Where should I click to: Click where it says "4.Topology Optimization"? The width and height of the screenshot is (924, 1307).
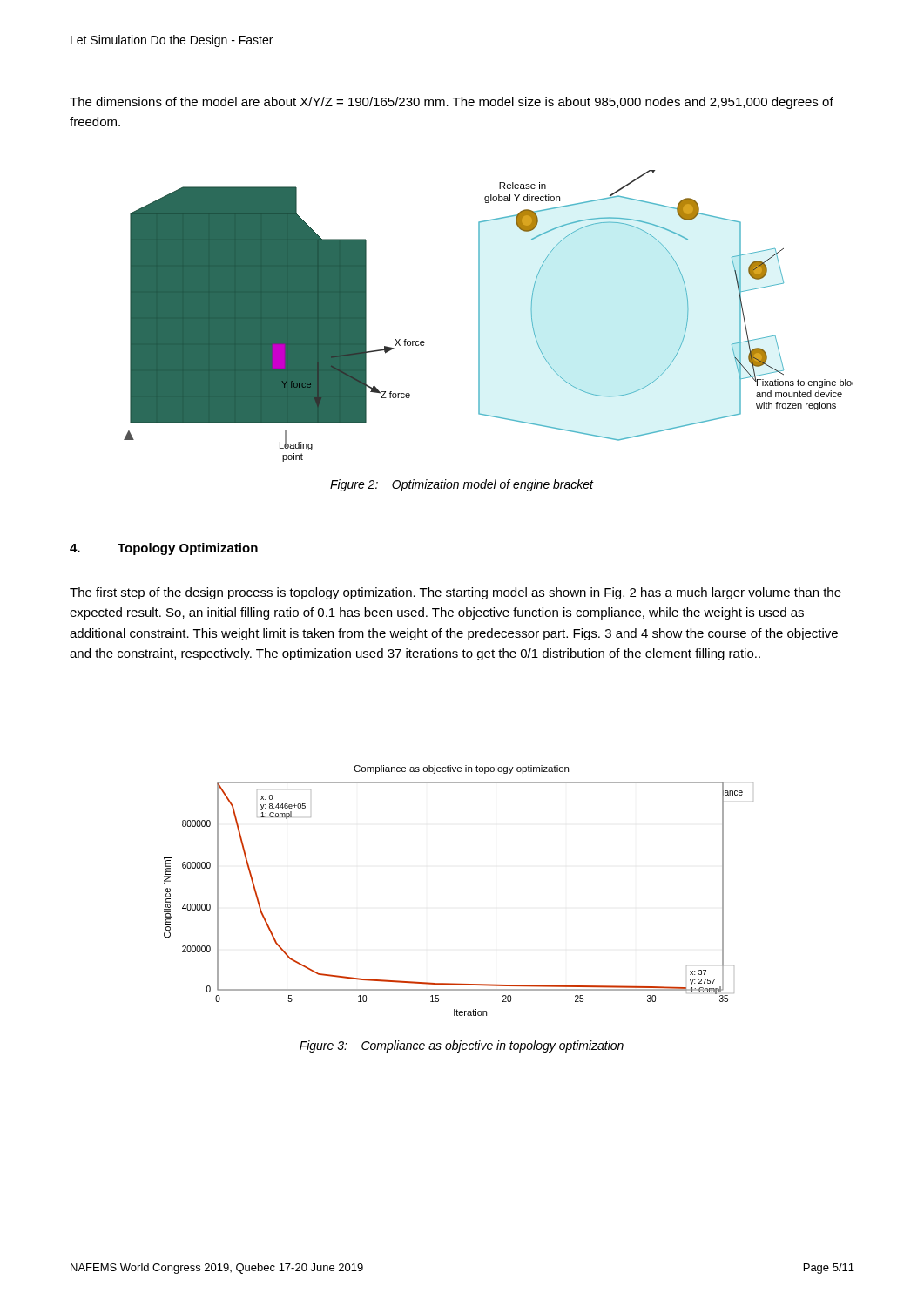point(164,548)
